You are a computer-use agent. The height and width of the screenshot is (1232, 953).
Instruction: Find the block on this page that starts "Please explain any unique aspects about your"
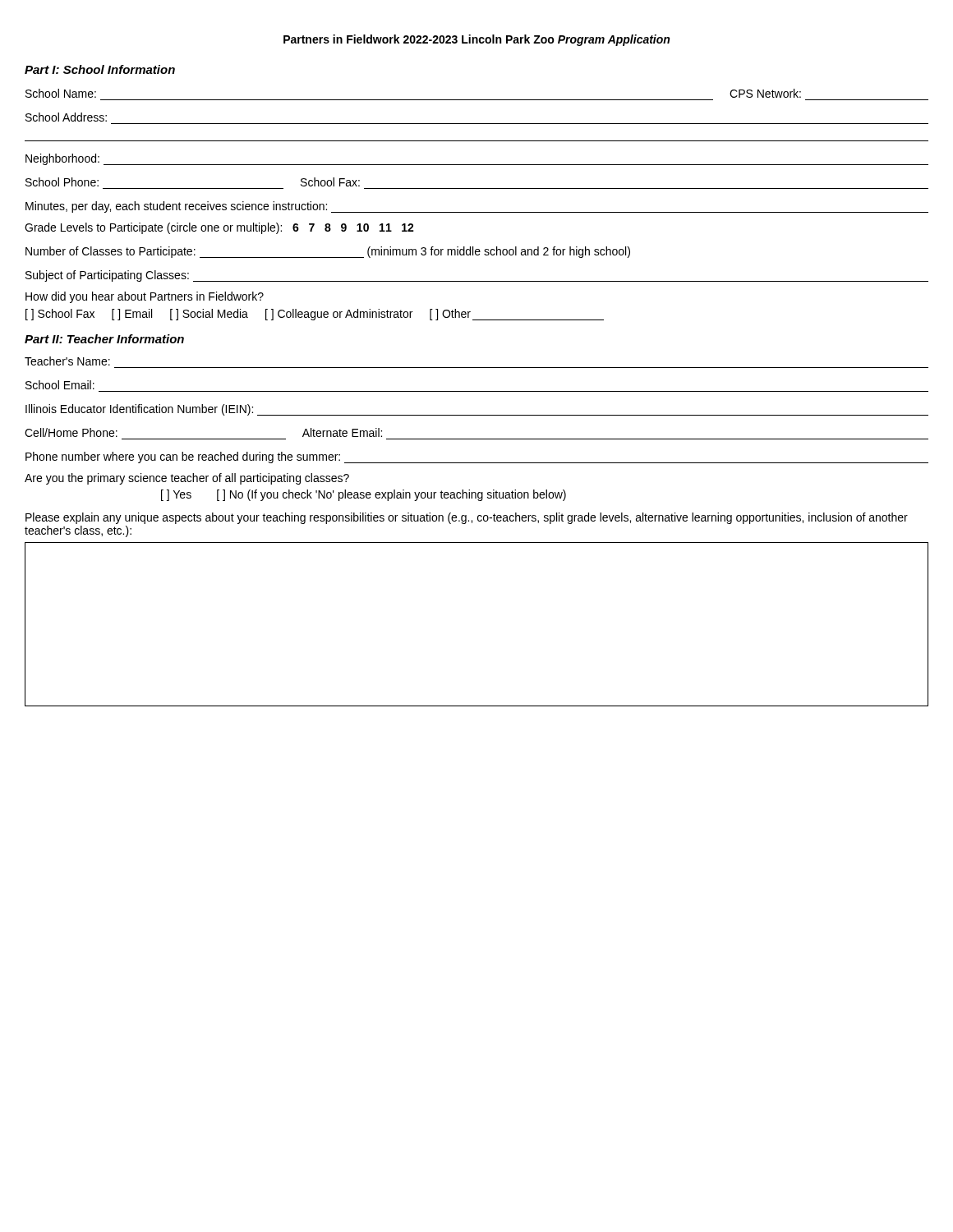[x=466, y=524]
